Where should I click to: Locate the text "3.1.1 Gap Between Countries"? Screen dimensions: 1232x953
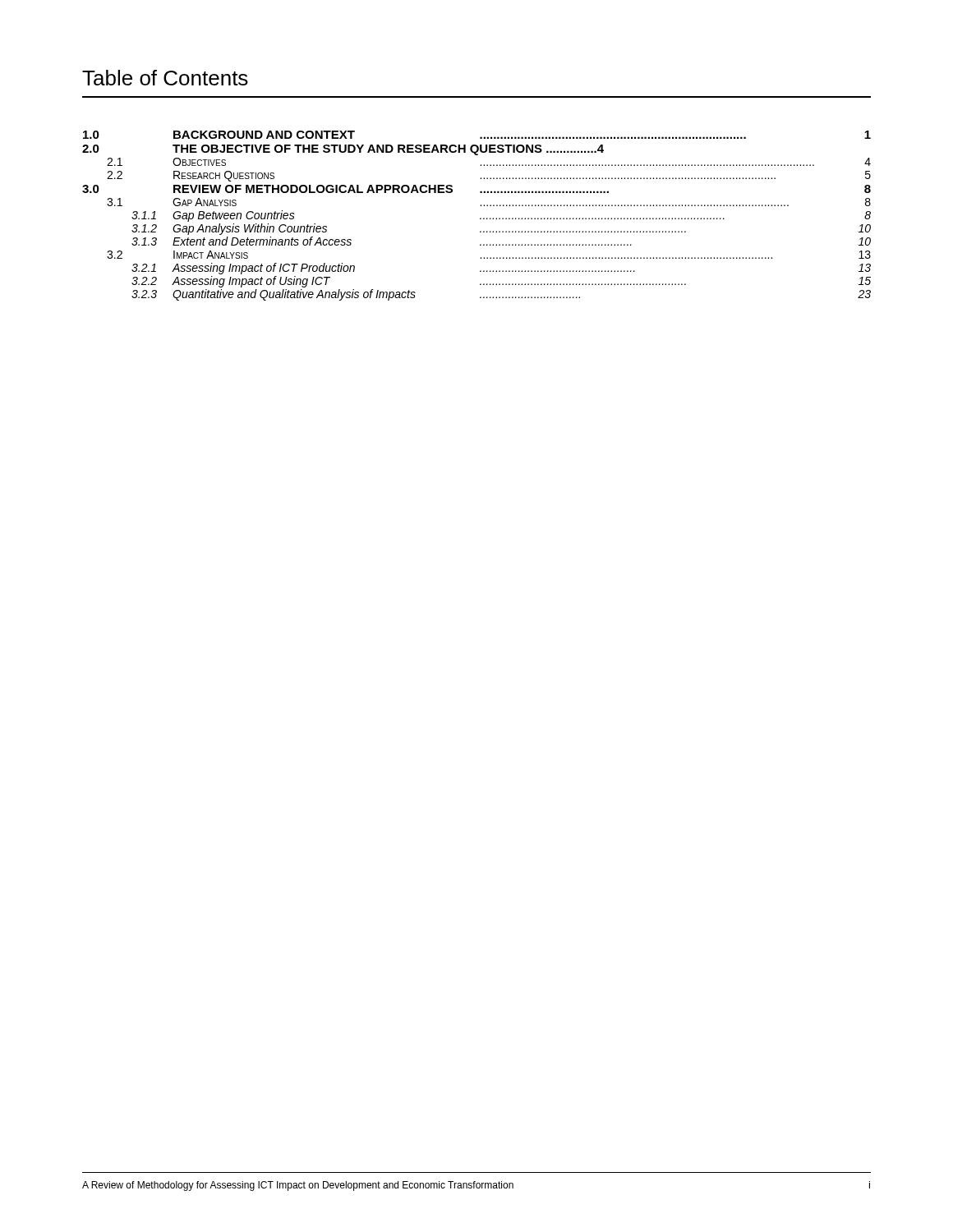pos(476,215)
